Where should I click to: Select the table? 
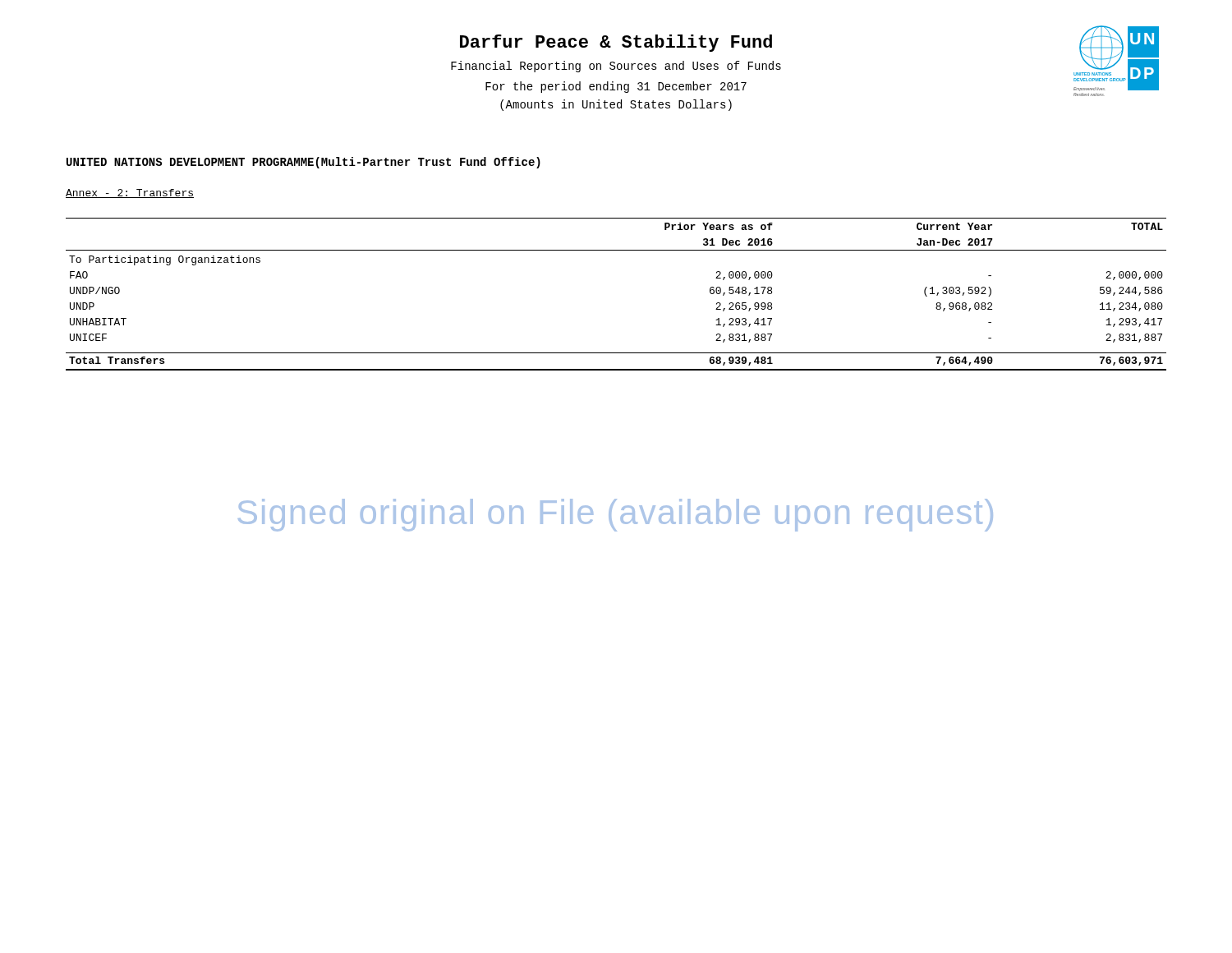(616, 294)
